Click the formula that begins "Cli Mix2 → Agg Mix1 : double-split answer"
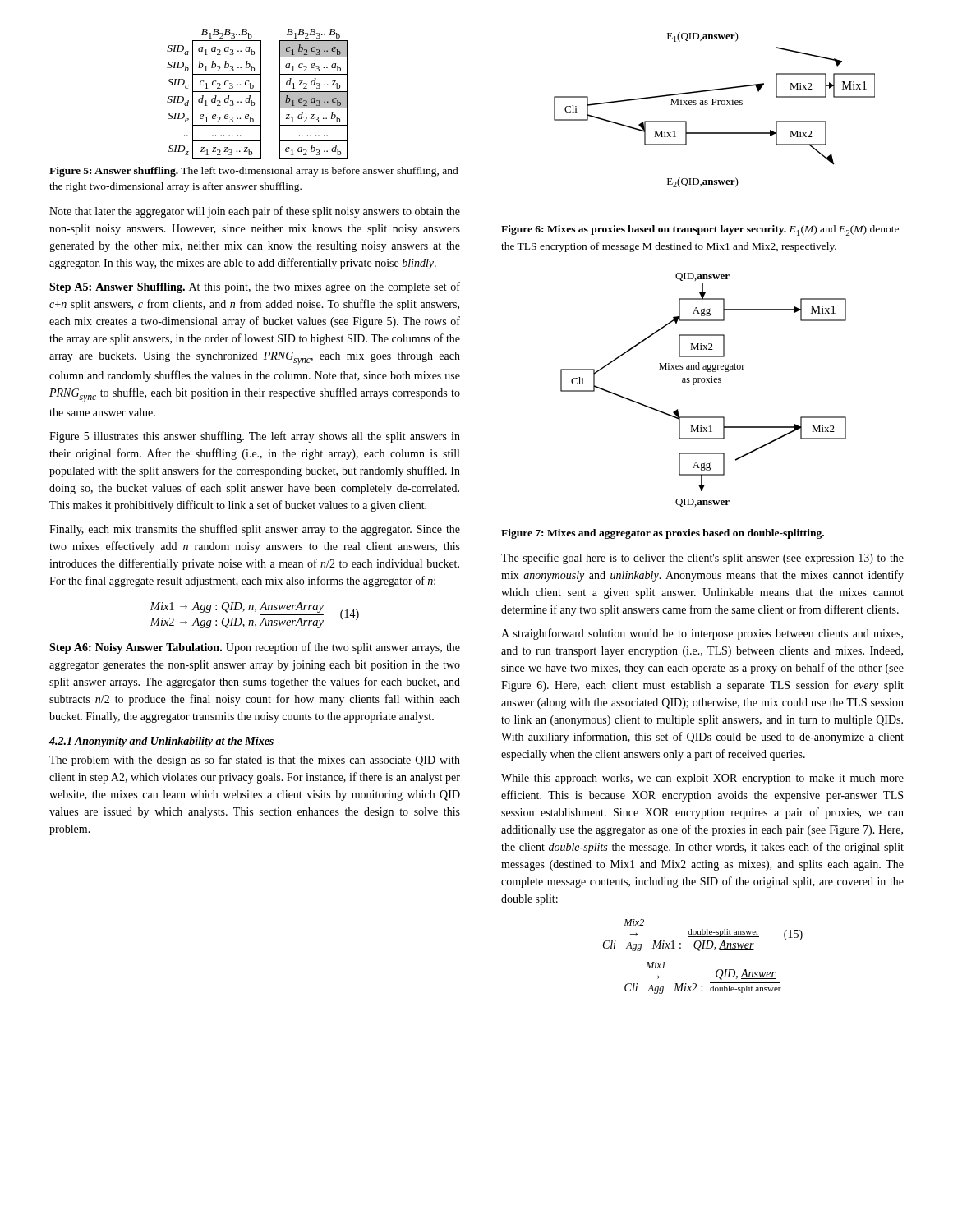This screenshot has height=1232, width=953. tap(702, 956)
